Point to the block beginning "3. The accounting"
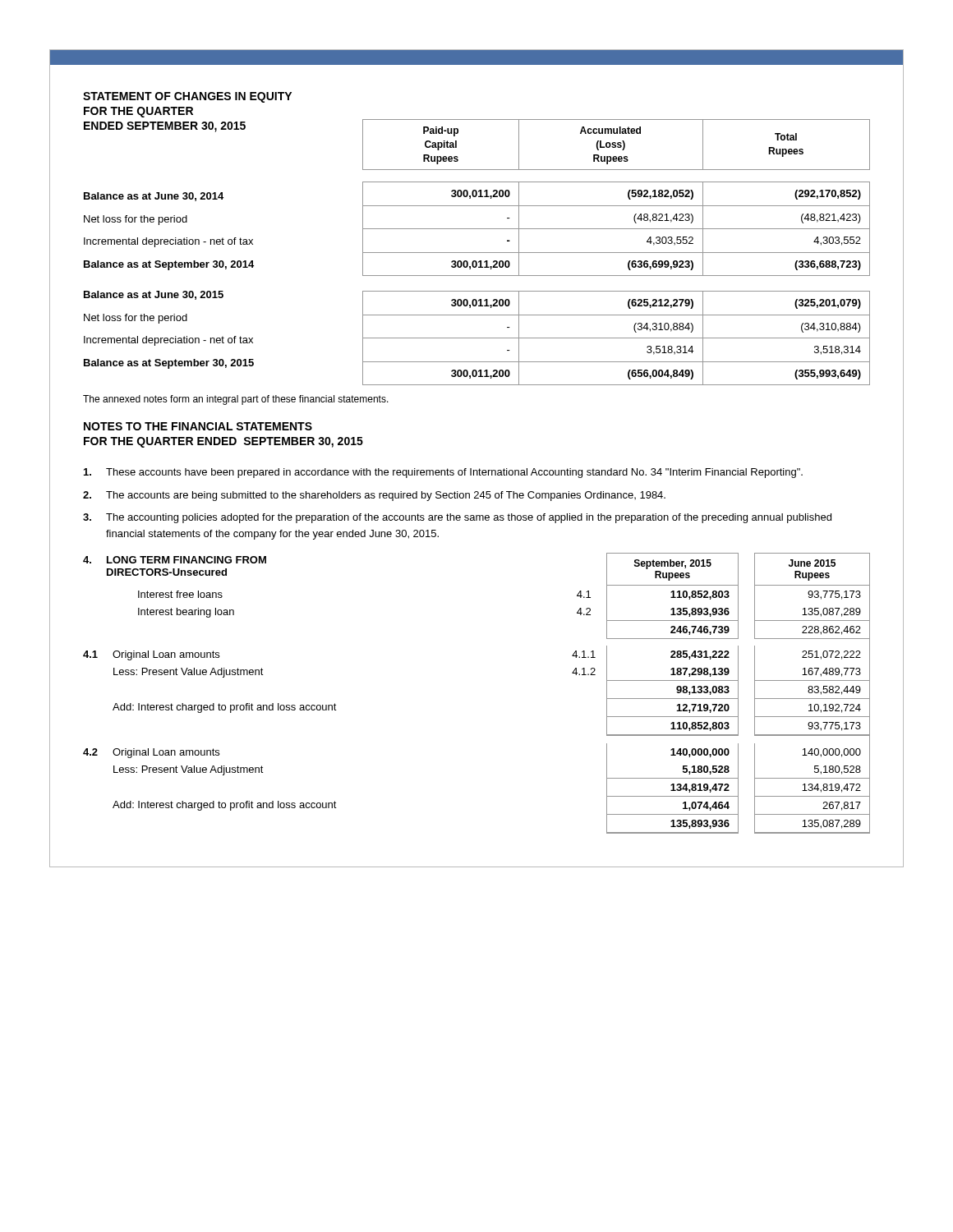953x1232 pixels. tap(476, 526)
